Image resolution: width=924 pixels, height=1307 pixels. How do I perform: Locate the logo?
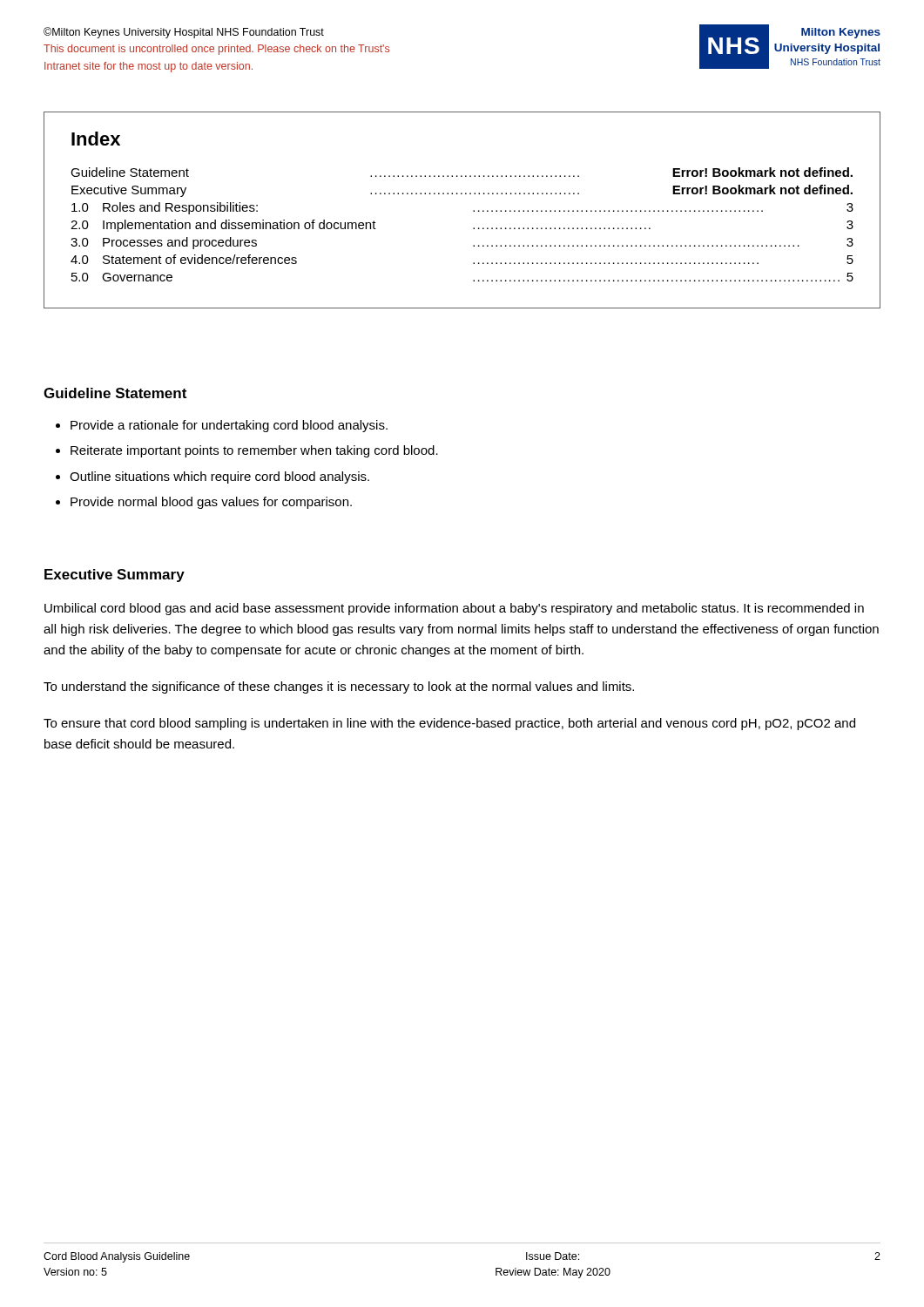(790, 47)
